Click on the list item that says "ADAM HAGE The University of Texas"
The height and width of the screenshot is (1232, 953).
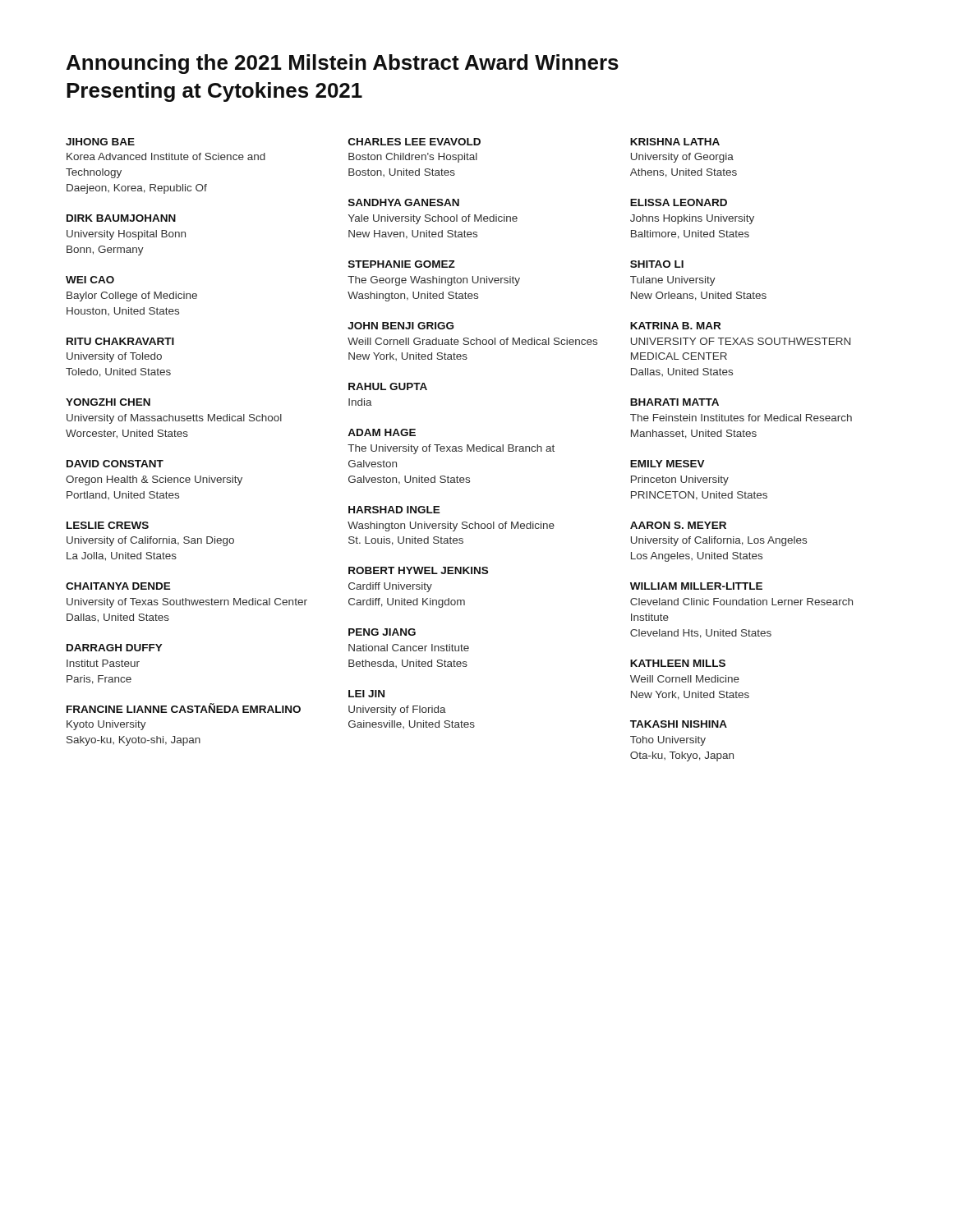click(476, 457)
